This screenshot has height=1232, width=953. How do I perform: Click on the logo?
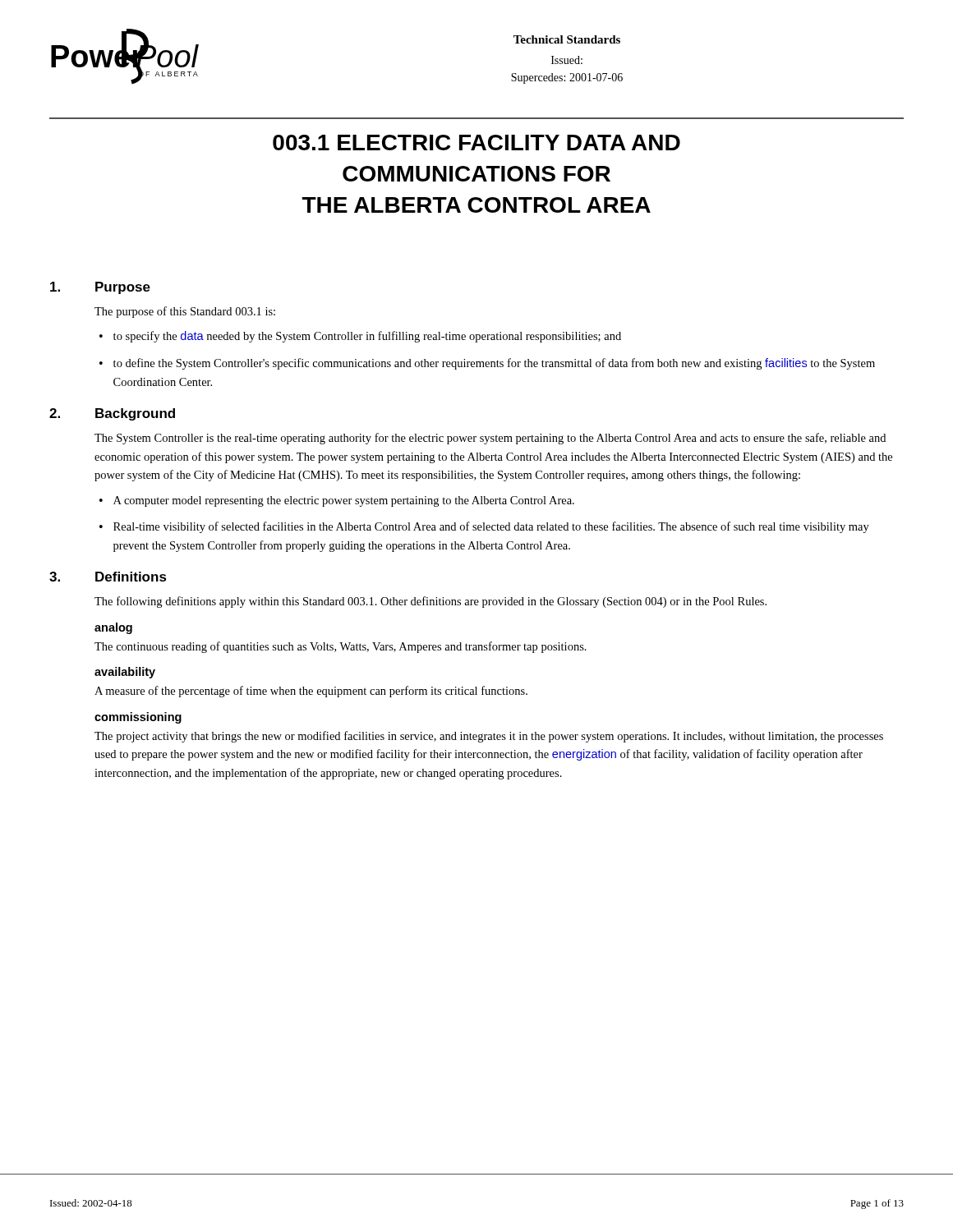click(140, 63)
